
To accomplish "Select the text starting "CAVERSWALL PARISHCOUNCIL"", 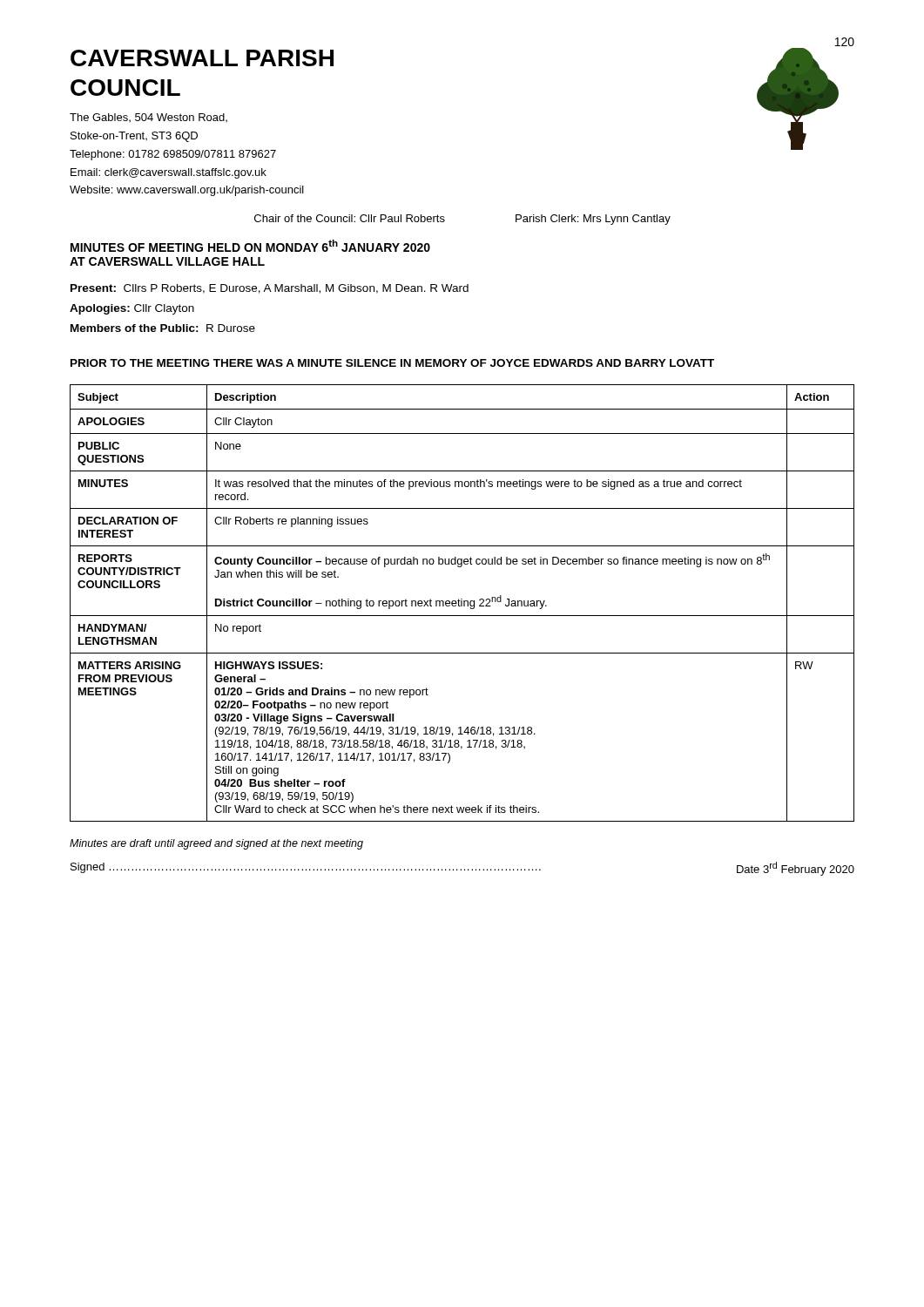I will coord(202,73).
